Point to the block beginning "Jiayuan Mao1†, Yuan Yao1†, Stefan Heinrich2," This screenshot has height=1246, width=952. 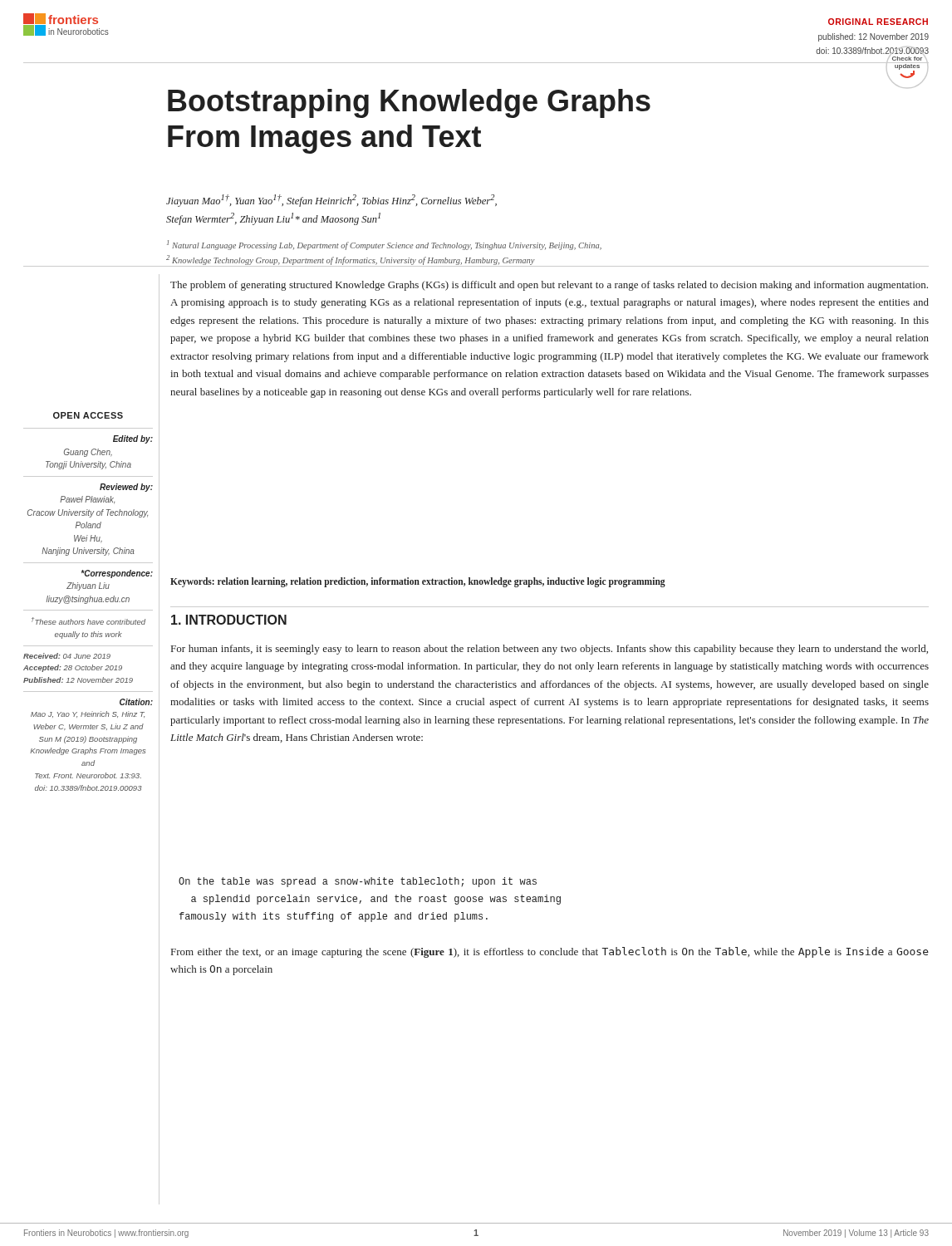(x=332, y=209)
